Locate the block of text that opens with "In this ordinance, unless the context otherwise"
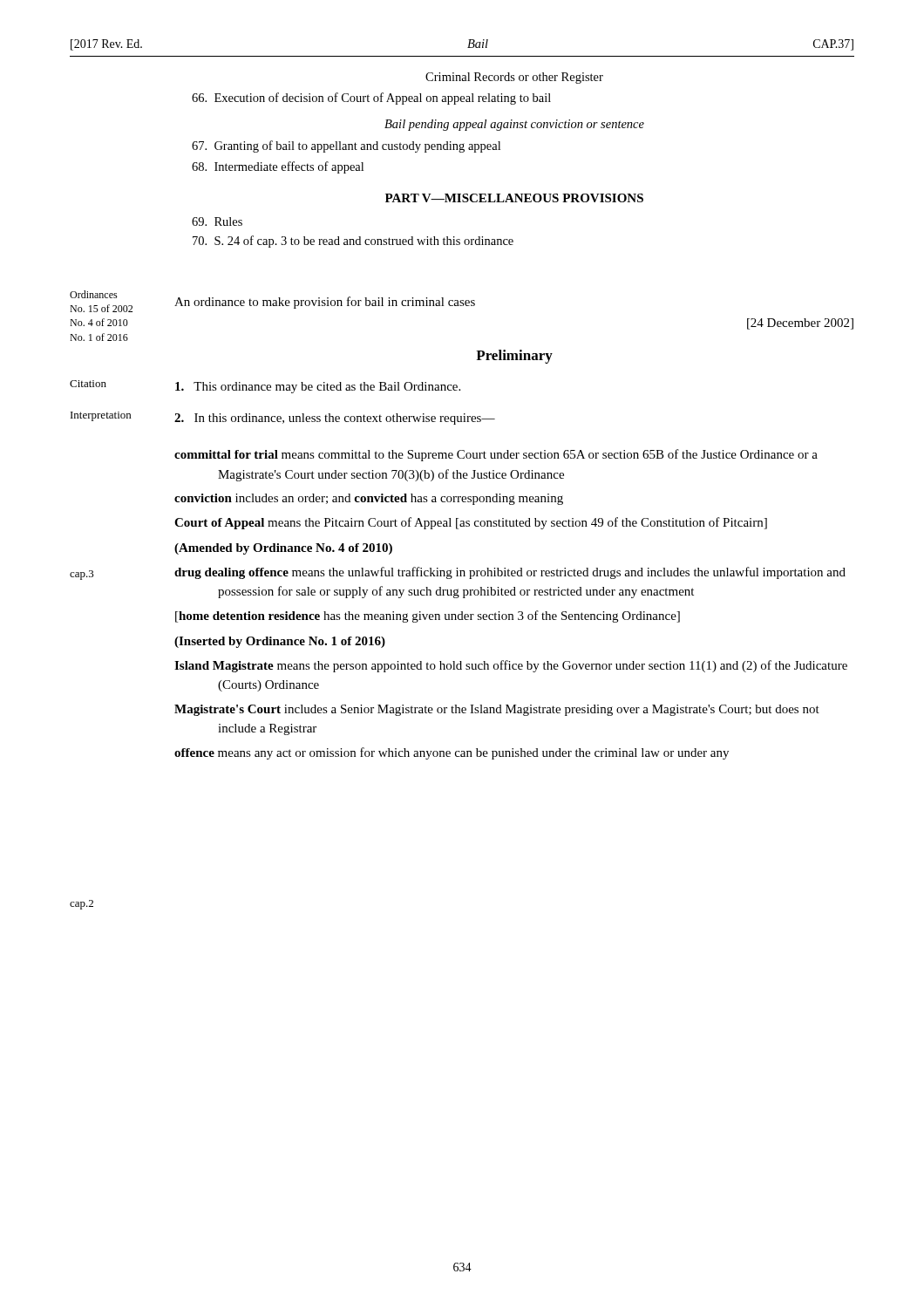Viewport: 924px width, 1308px height. 334,418
